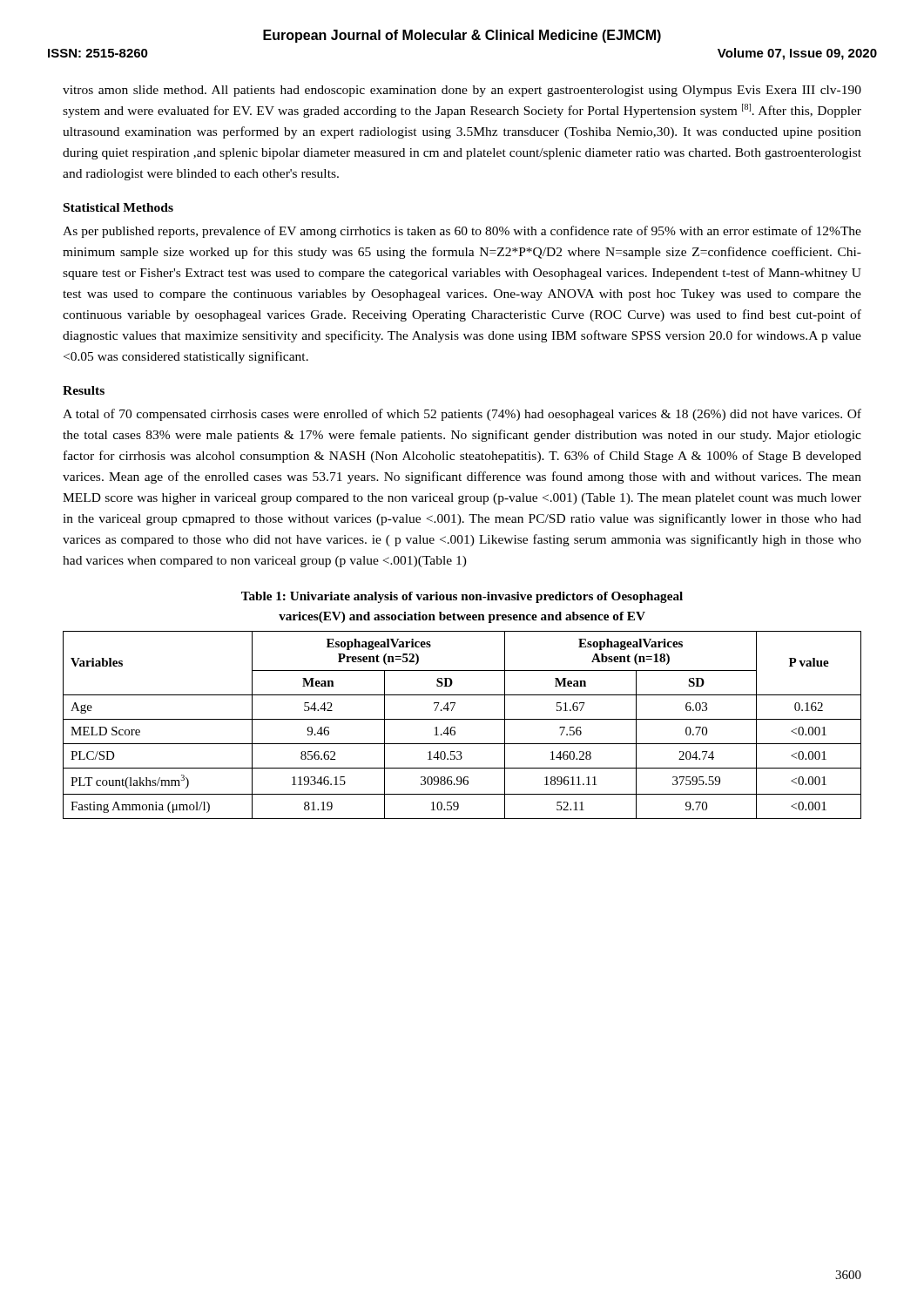Find the section header that says "Statistical Methods"
The height and width of the screenshot is (1307, 924).
point(118,207)
